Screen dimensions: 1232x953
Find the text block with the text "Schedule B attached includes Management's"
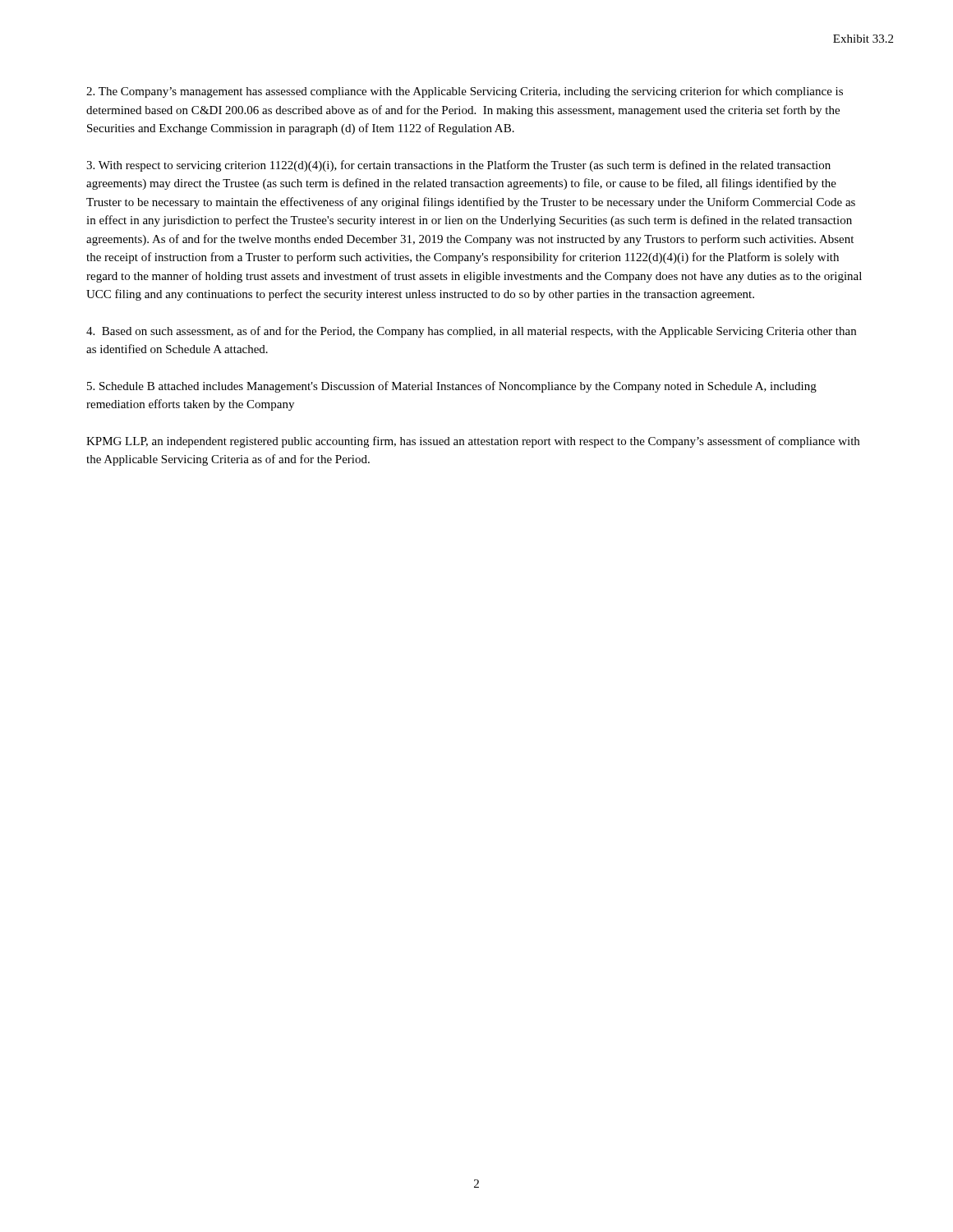tap(451, 395)
